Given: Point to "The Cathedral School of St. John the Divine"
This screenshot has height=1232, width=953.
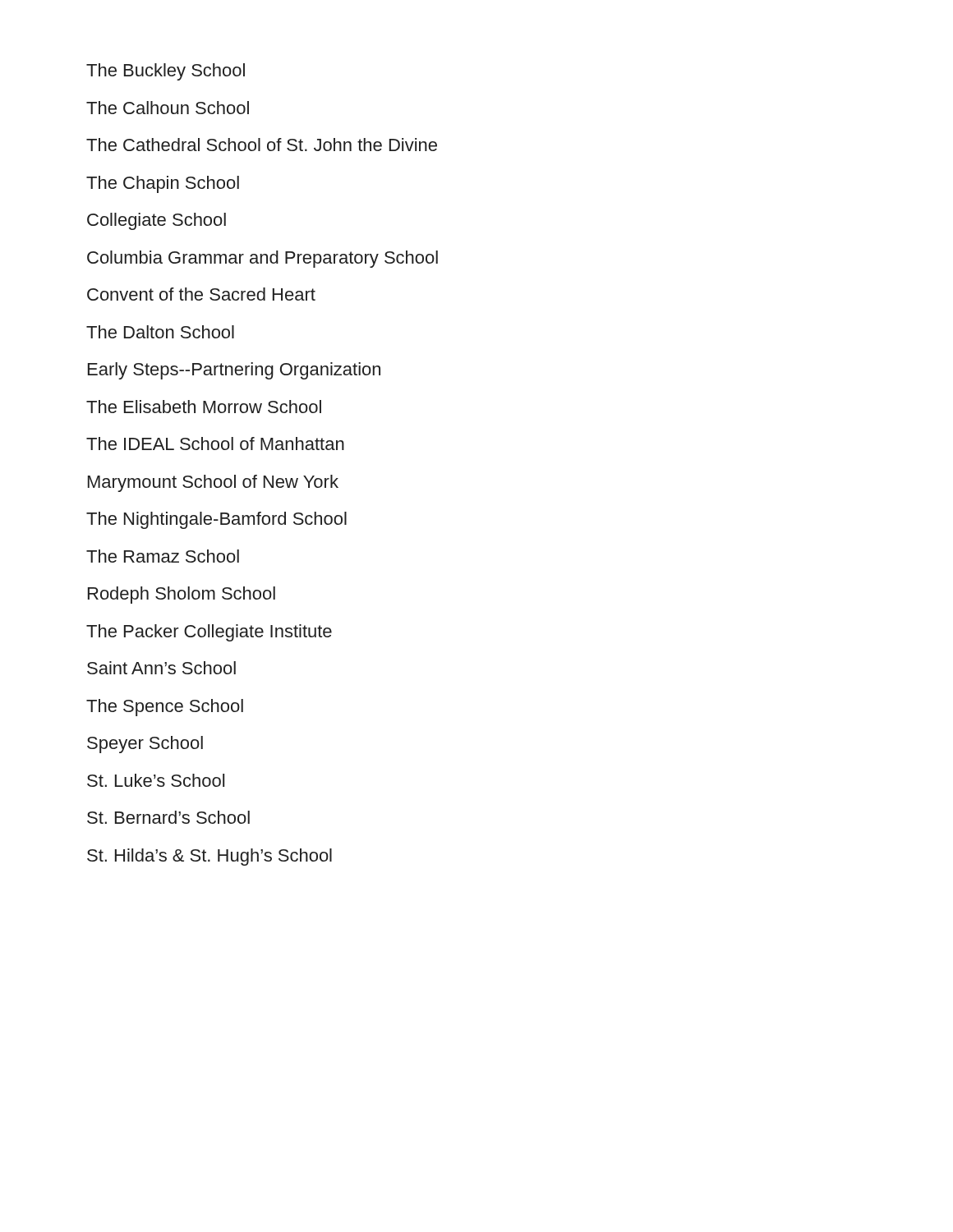Looking at the screenshot, I should click(262, 145).
